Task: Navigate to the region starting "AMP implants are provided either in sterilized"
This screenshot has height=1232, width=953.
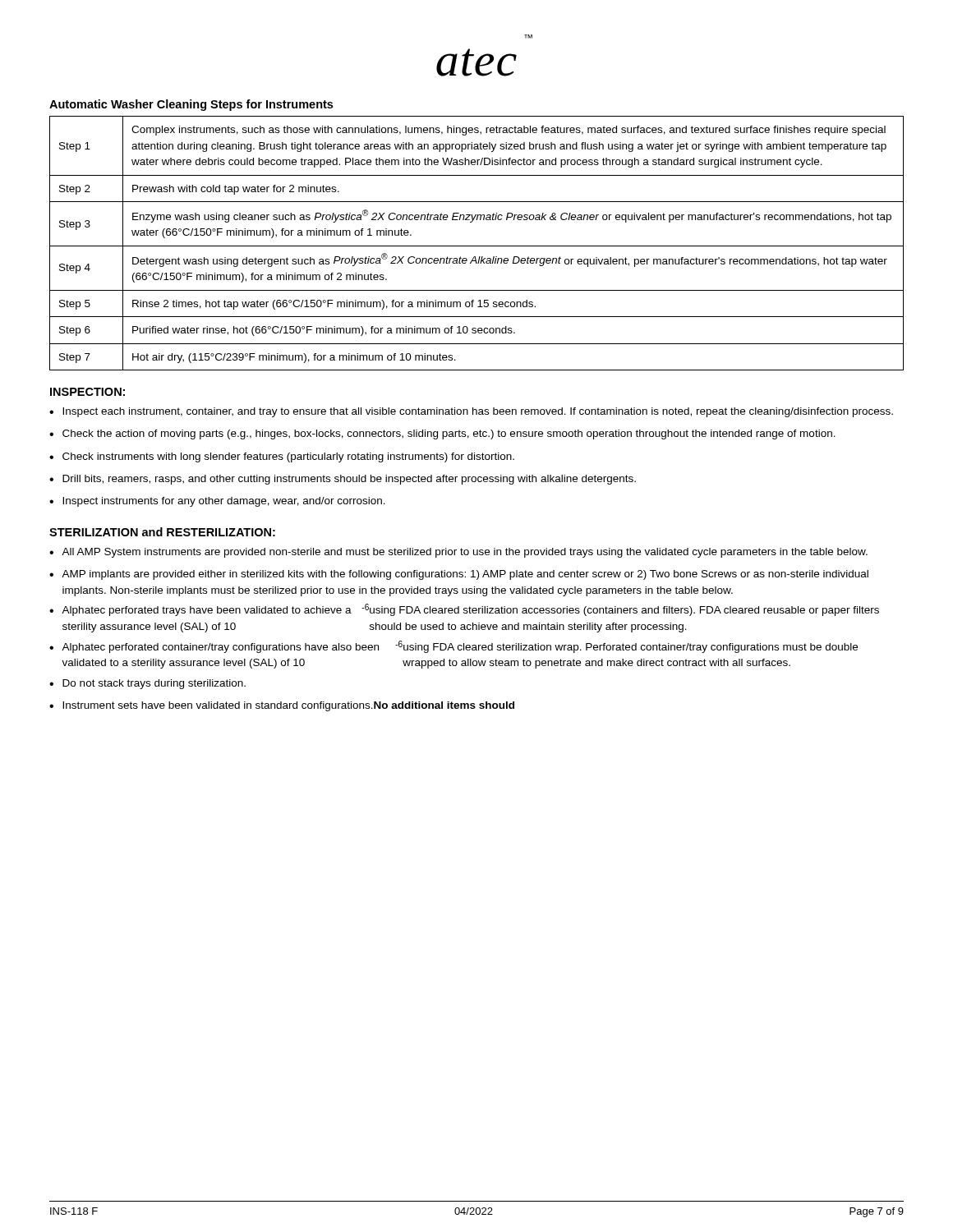Action: (x=466, y=582)
